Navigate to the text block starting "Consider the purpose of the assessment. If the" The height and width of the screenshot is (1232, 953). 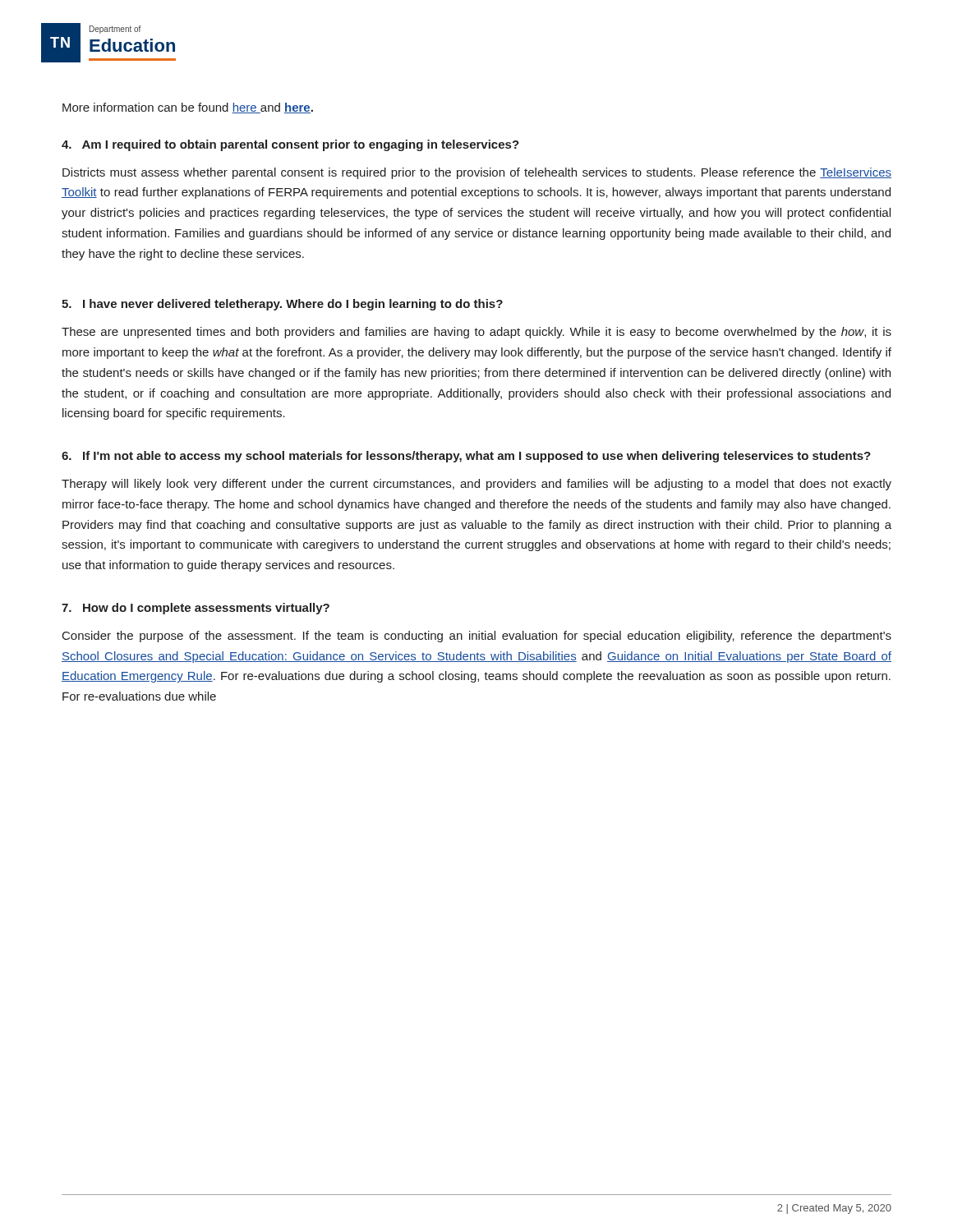pos(476,666)
